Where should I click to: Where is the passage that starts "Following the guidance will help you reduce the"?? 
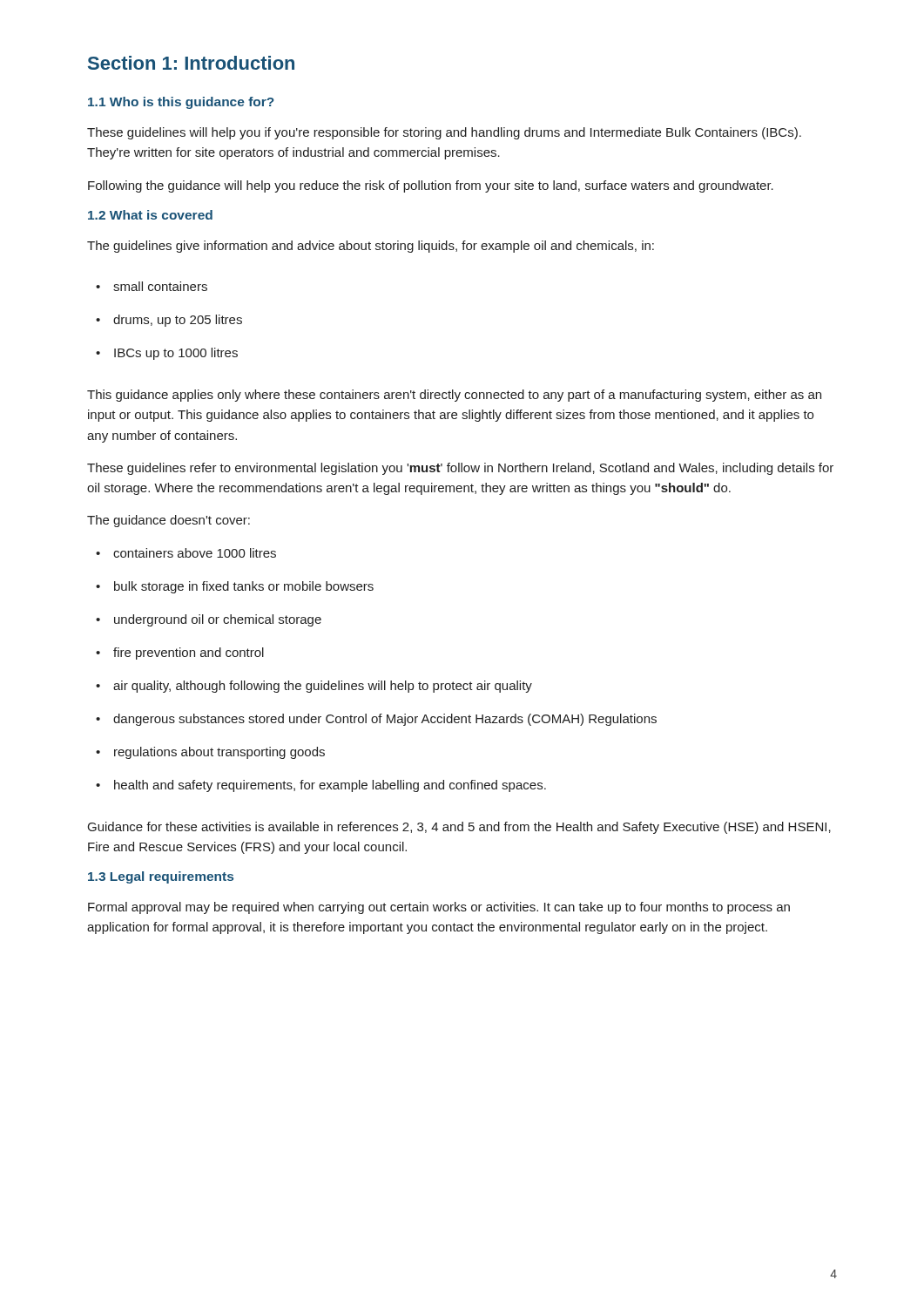pyautogui.click(x=431, y=185)
